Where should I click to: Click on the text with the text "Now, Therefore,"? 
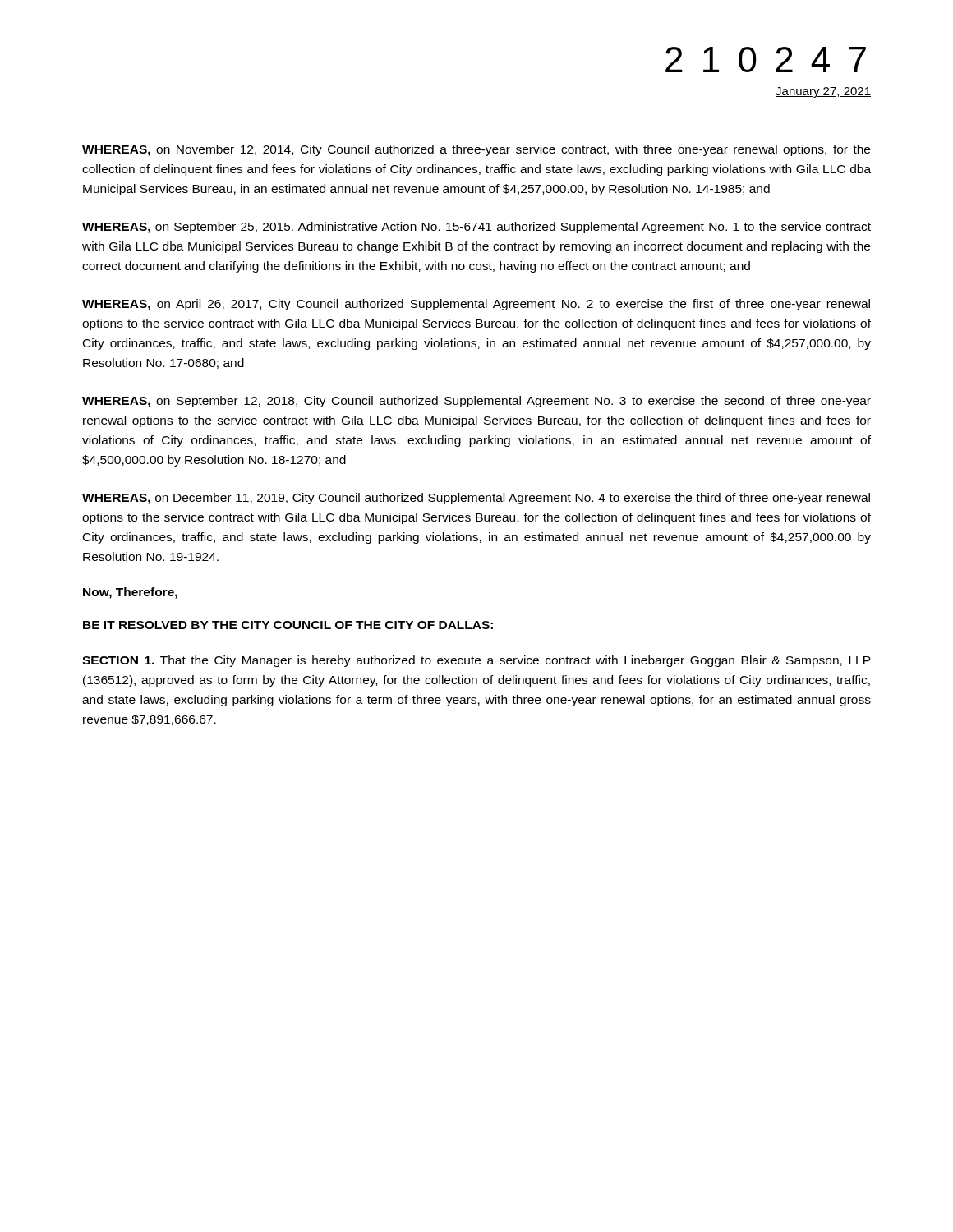[x=130, y=592]
